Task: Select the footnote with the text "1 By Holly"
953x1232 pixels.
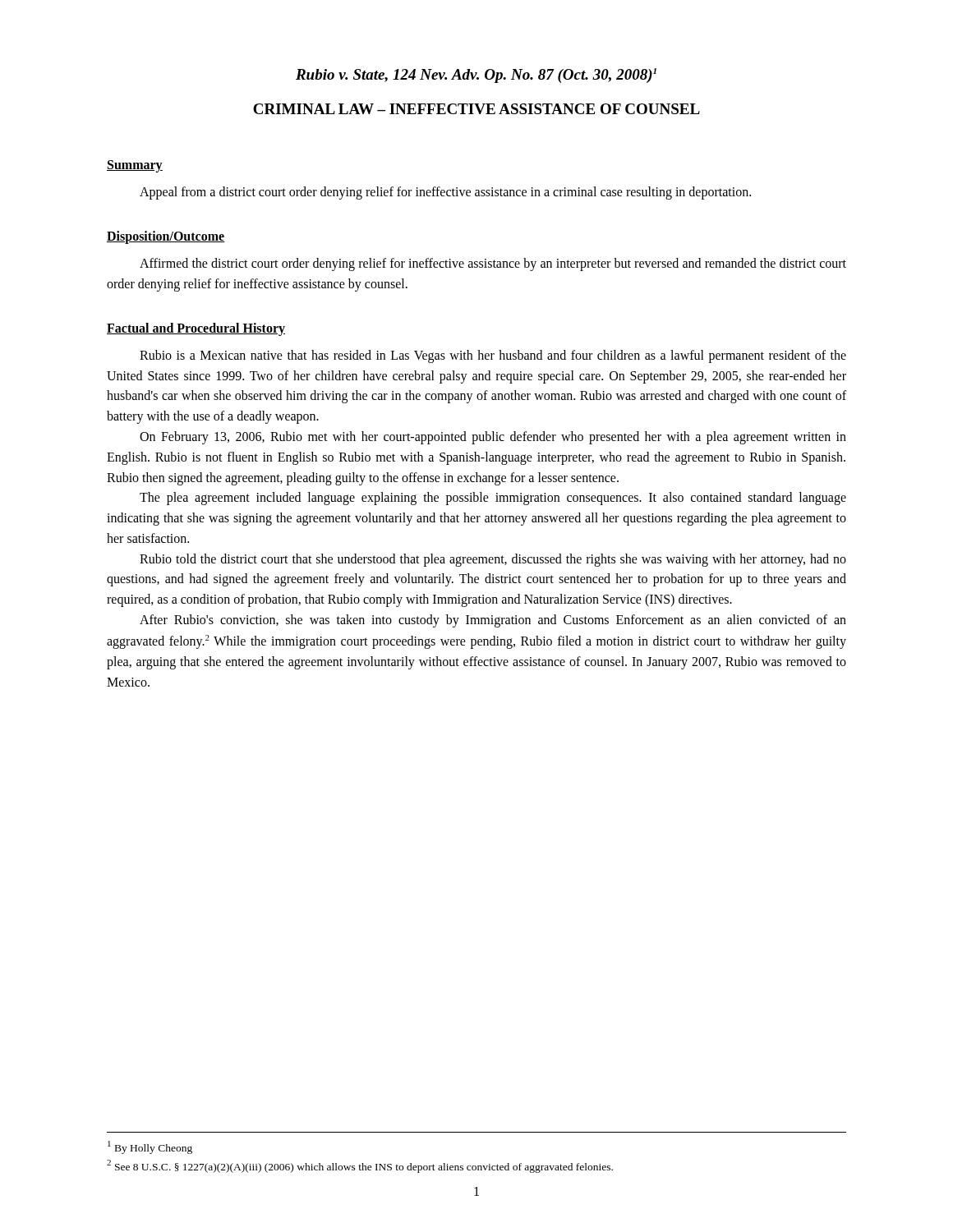Action: click(x=360, y=1155)
